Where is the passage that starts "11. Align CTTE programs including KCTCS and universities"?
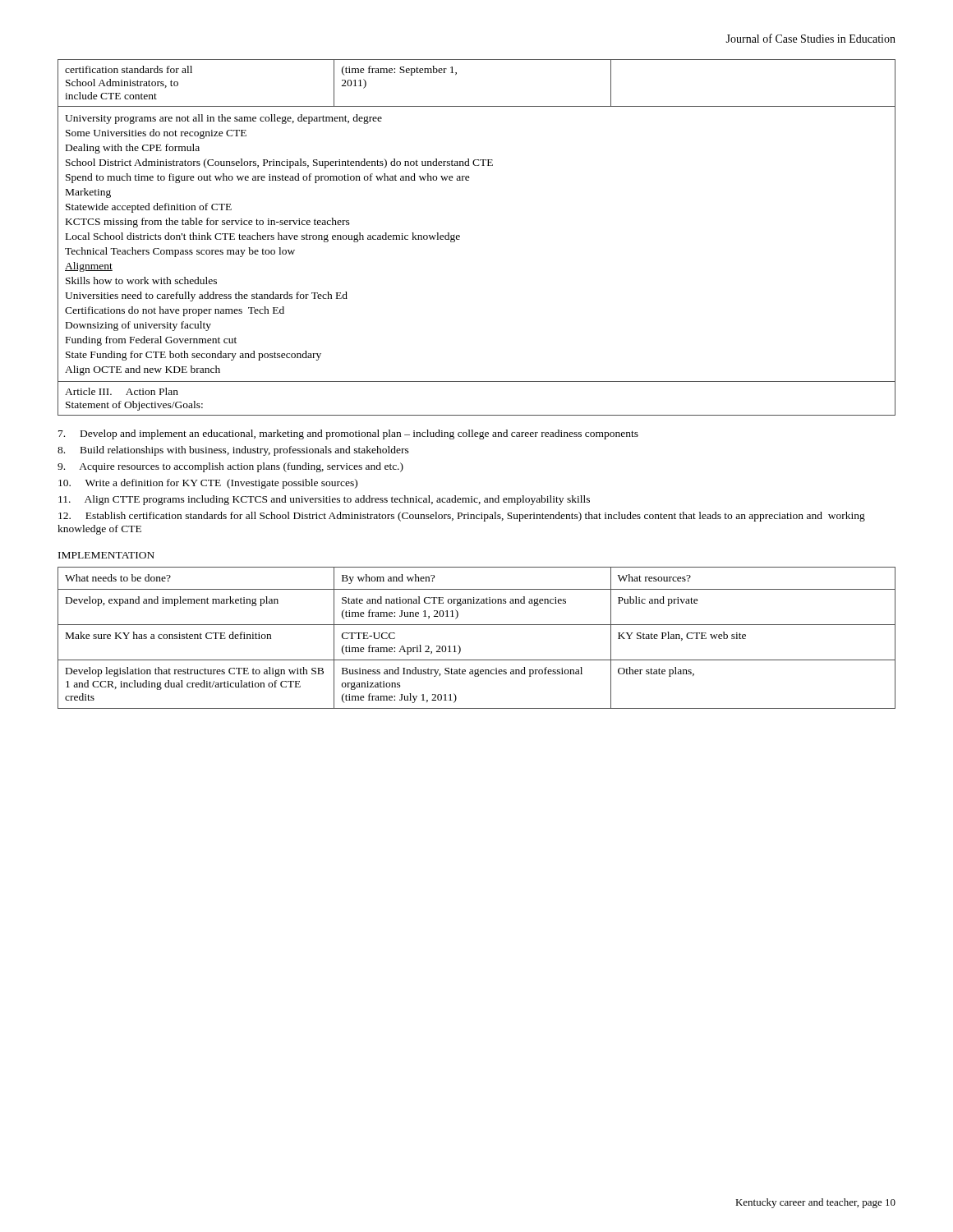 click(x=324, y=499)
